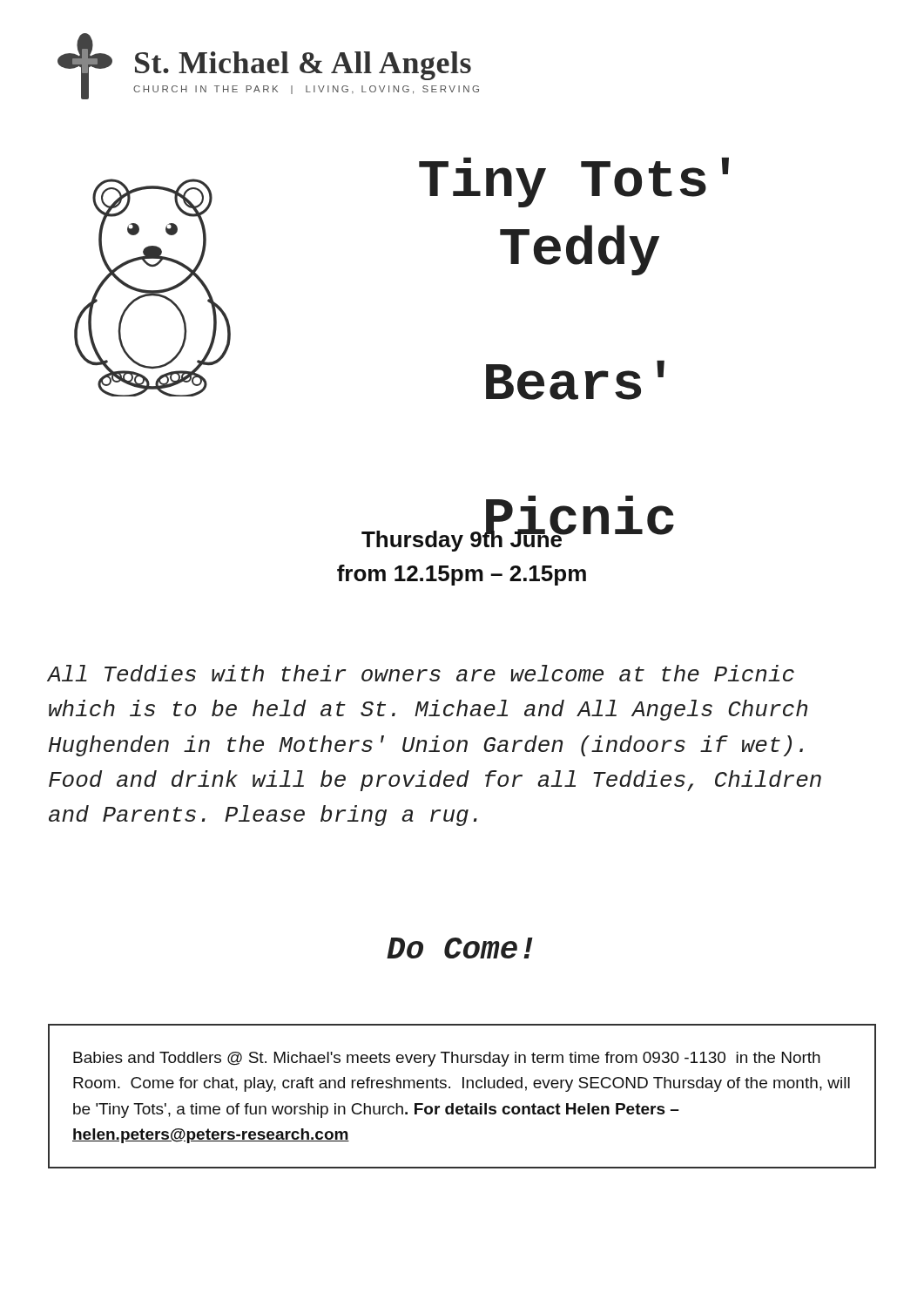The width and height of the screenshot is (924, 1307).
Task: Find the logo
Action: (267, 70)
